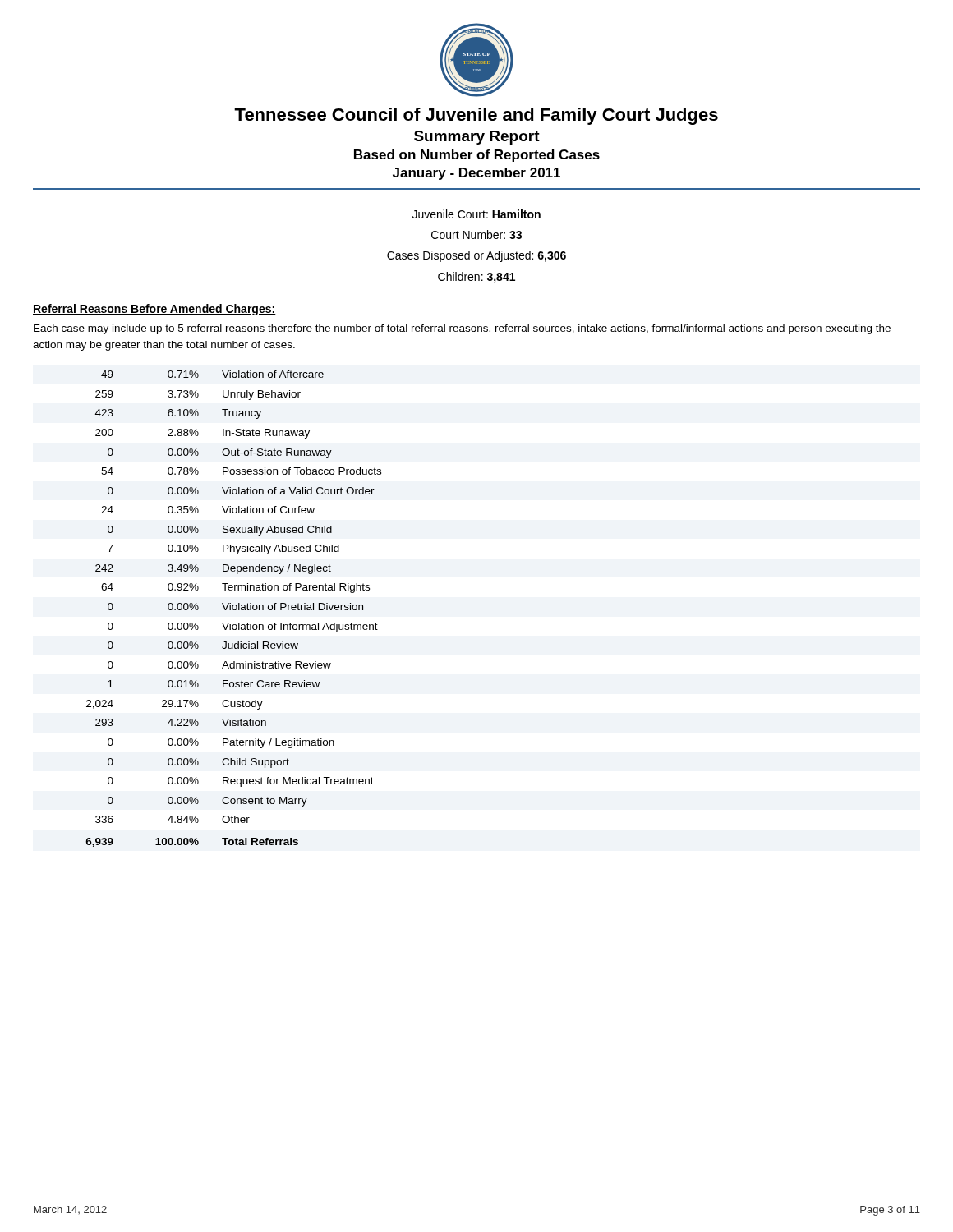The height and width of the screenshot is (1232, 953).
Task: Point to the block beginning "Each case may include up to 5 referral"
Action: (462, 336)
